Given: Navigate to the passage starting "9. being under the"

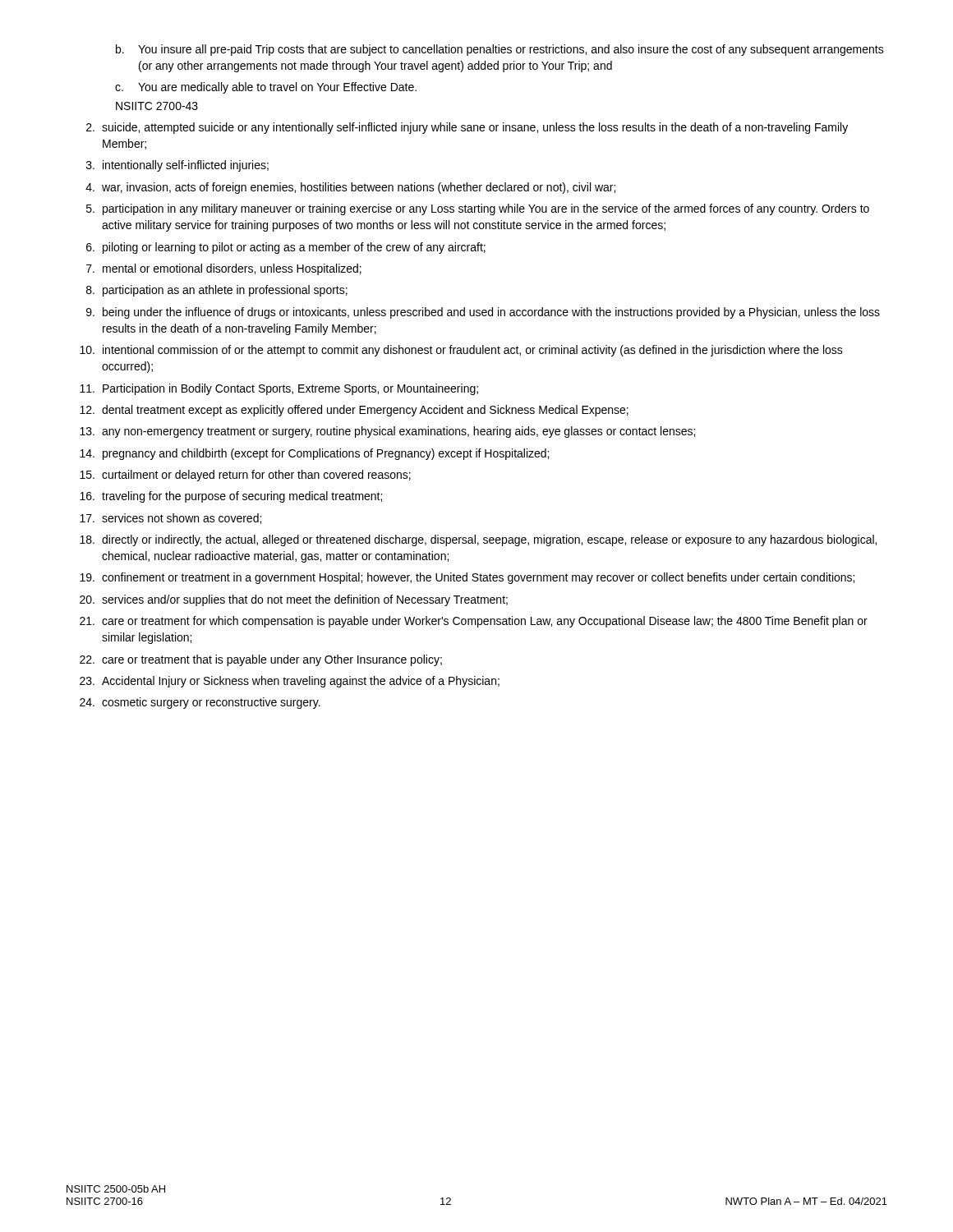Looking at the screenshot, I should pyautogui.click(x=476, y=320).
